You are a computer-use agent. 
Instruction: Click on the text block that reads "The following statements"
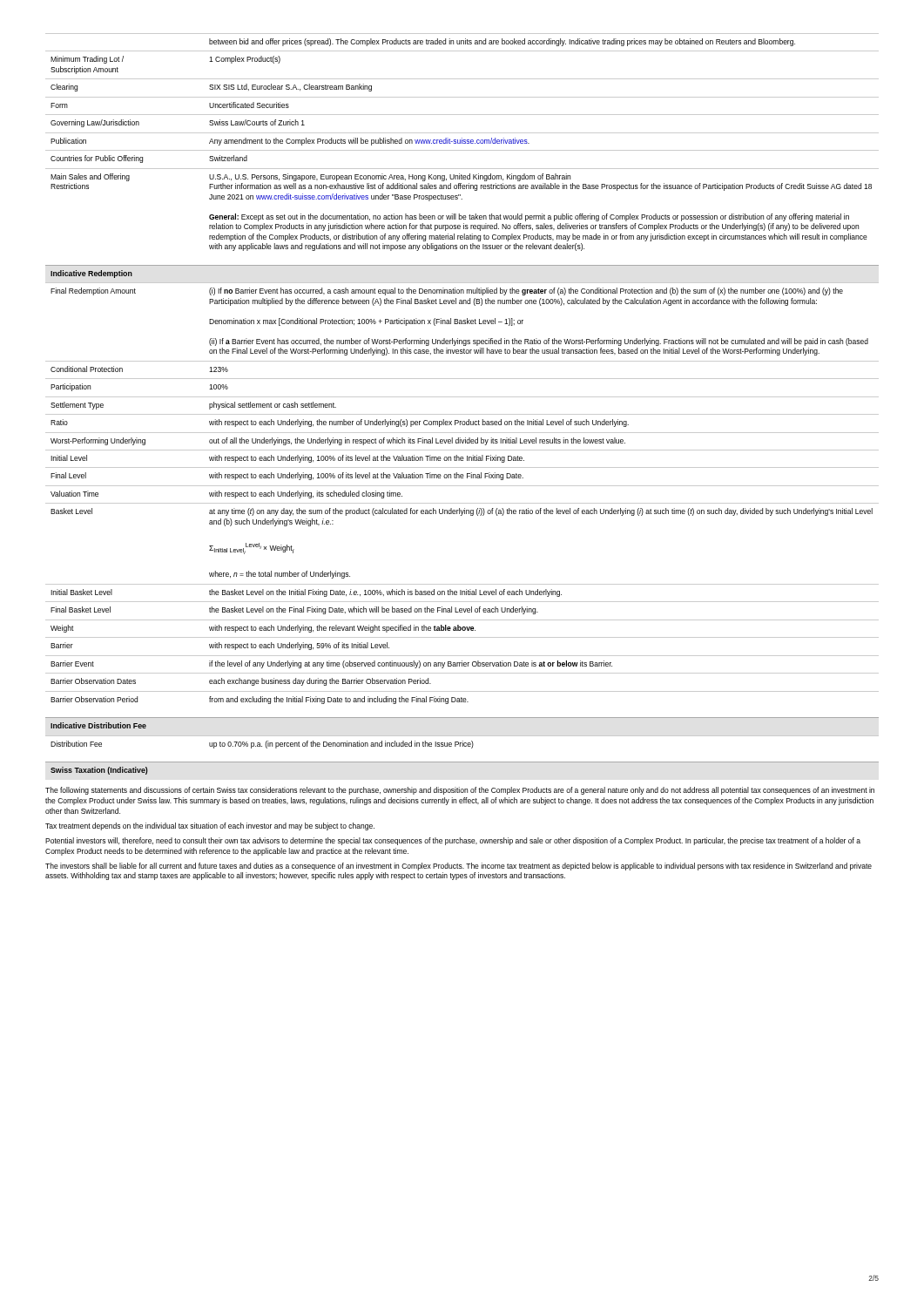click(460, 801)
